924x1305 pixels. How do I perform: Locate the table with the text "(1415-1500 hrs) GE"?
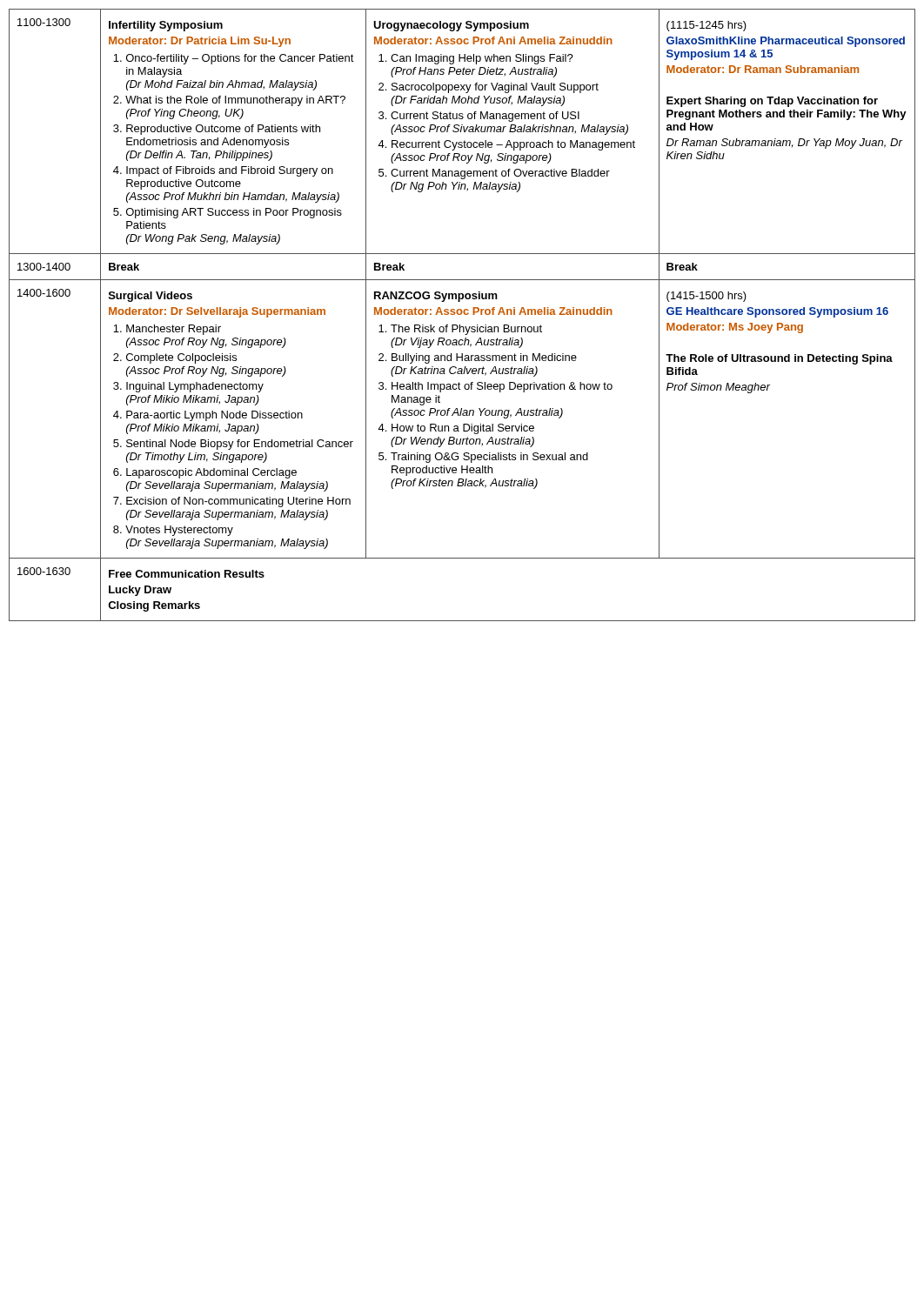click(462, 652)
